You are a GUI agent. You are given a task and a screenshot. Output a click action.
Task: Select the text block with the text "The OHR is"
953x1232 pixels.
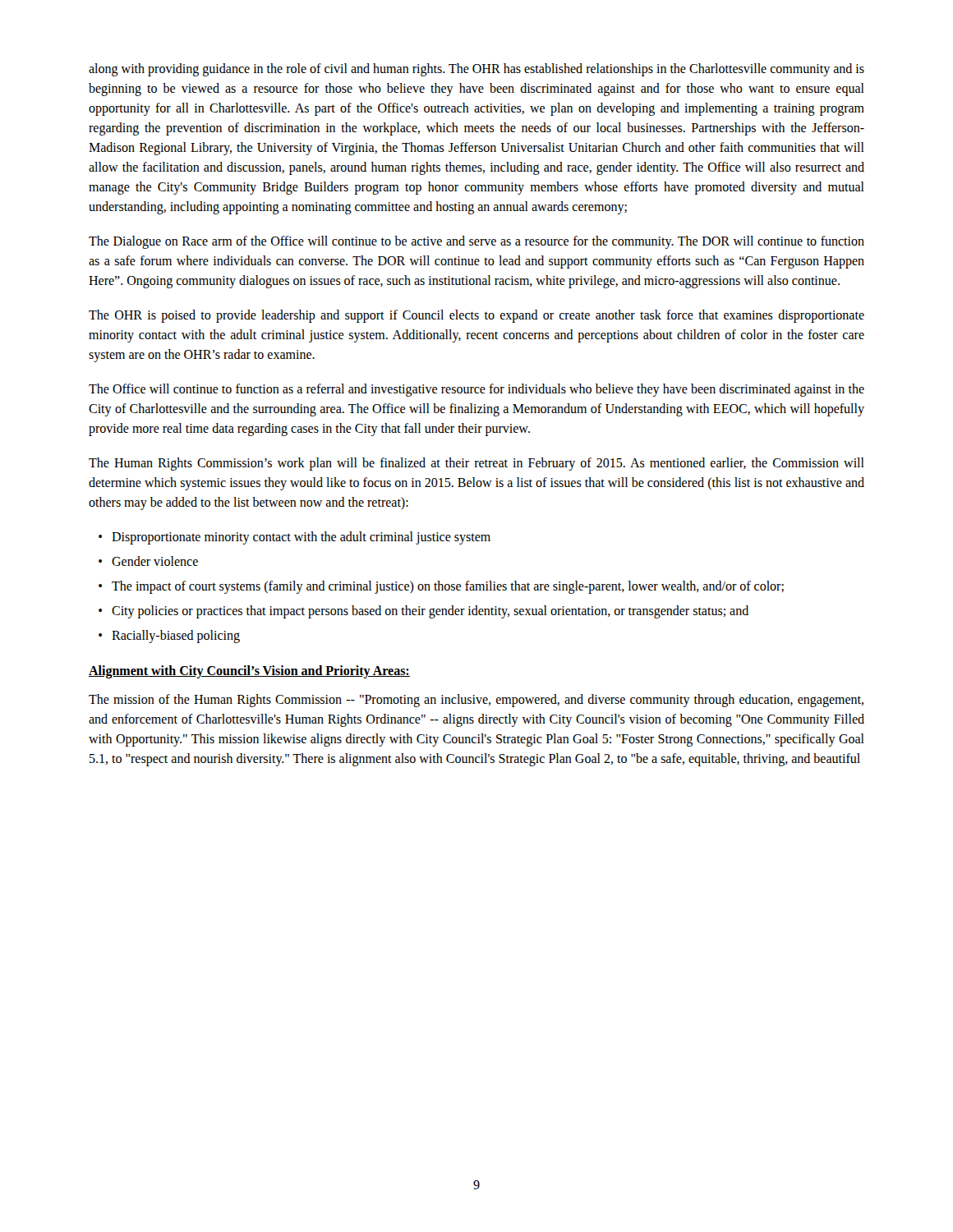(476, 335)
